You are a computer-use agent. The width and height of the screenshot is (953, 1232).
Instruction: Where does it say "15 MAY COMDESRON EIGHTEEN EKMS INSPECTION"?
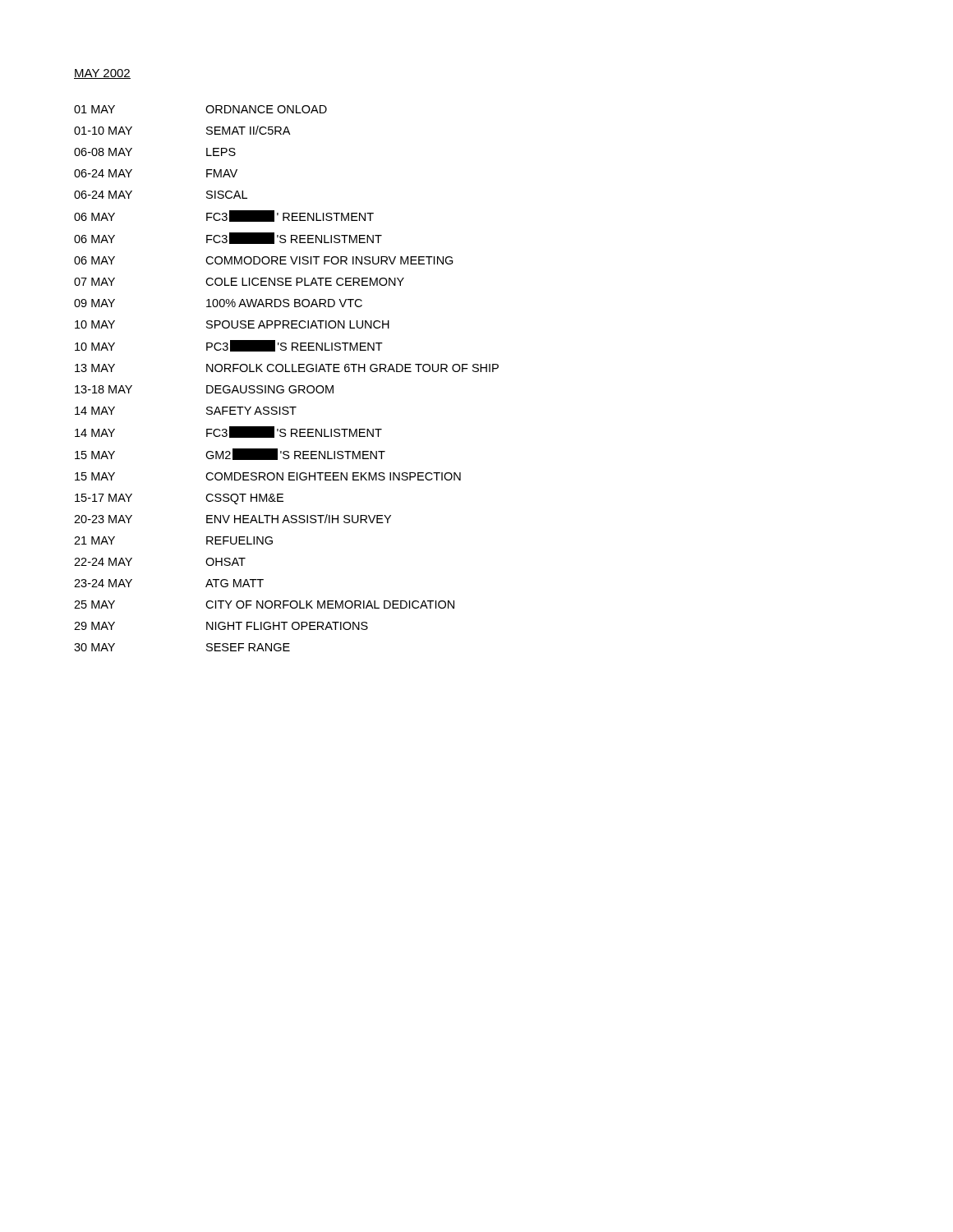[268, 476]
